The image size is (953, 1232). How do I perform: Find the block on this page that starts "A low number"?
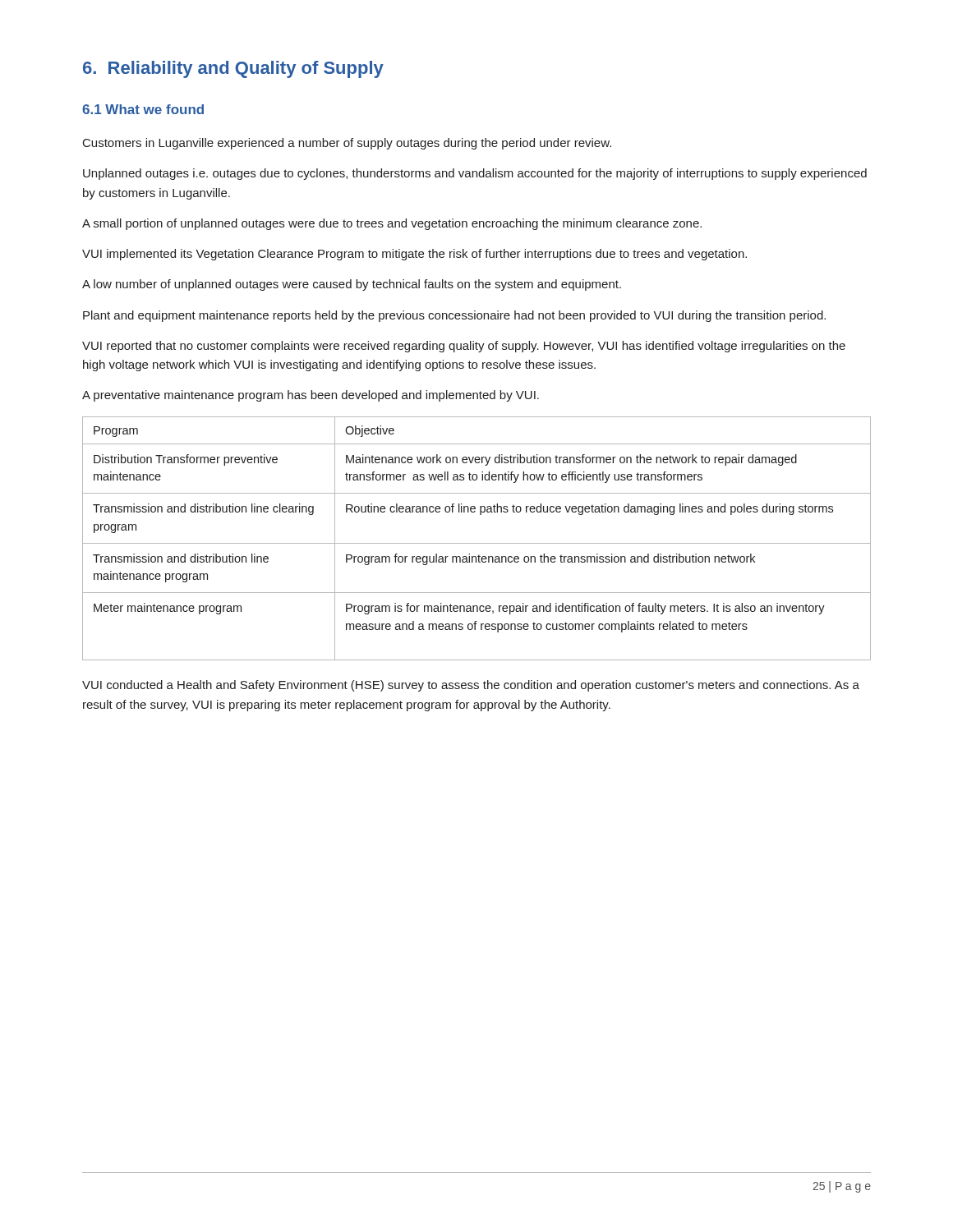[352, 284]
